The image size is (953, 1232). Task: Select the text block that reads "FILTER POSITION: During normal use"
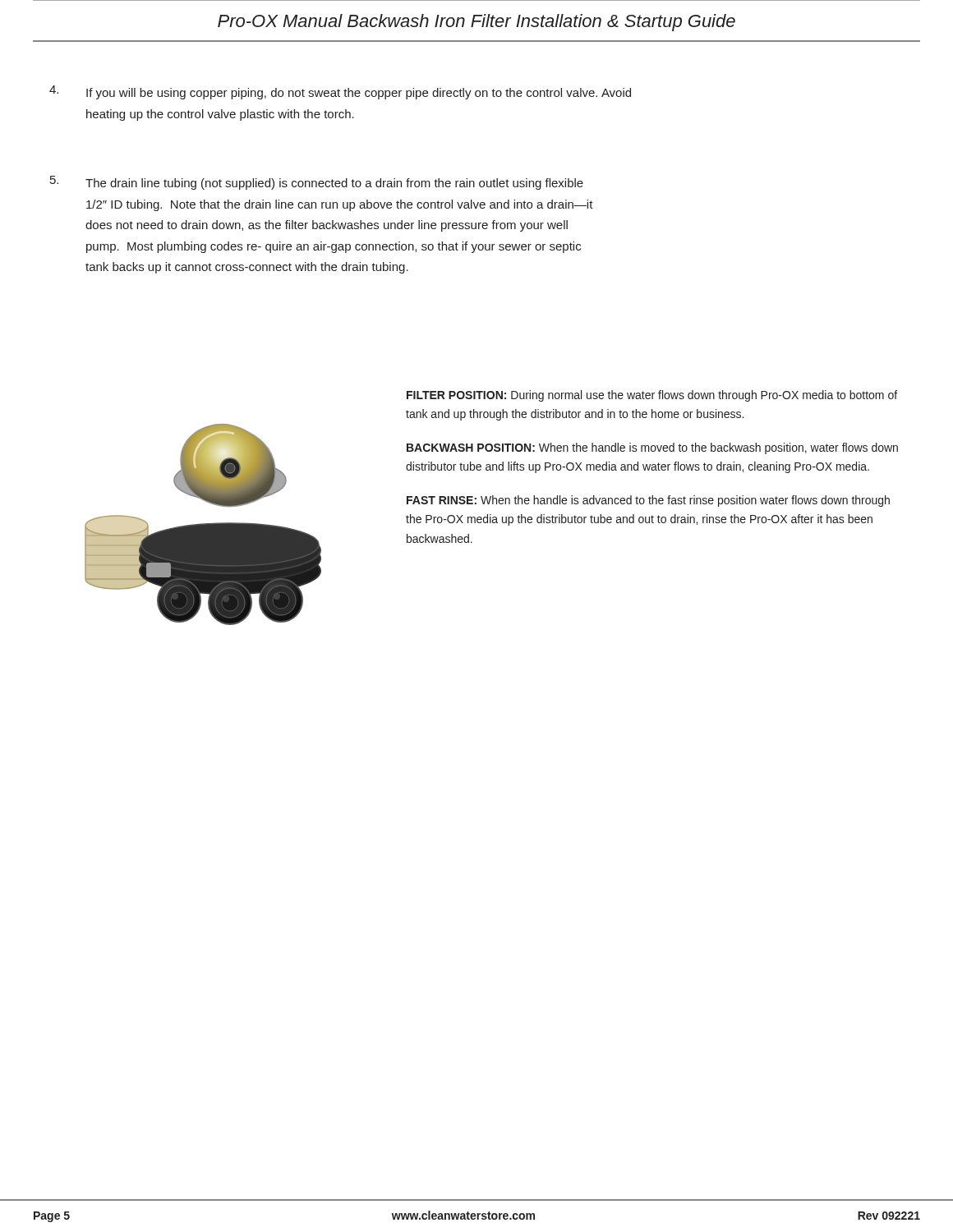[655, 467]
